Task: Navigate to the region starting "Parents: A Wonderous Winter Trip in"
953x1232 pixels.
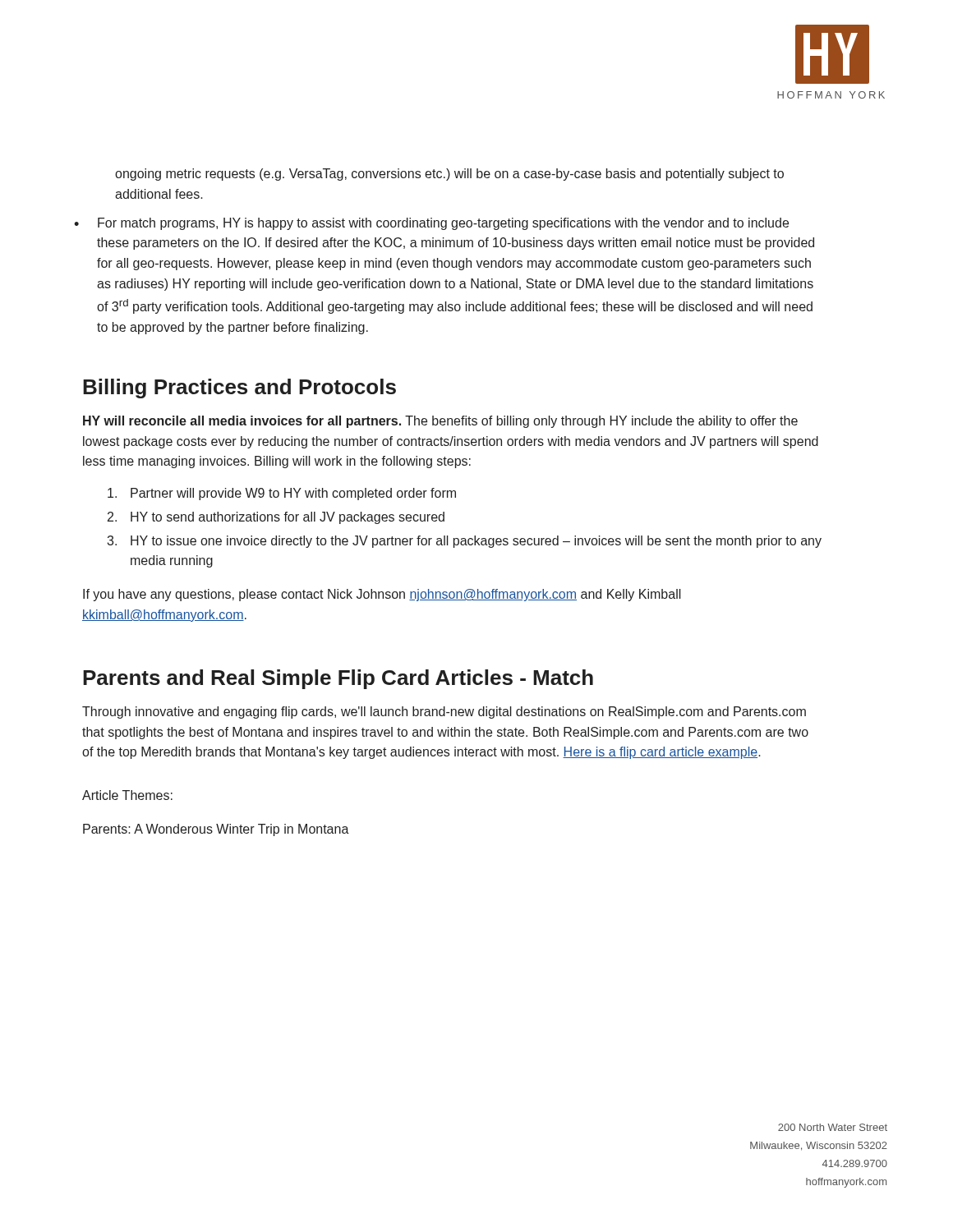Action: click(x=215, y=829)
